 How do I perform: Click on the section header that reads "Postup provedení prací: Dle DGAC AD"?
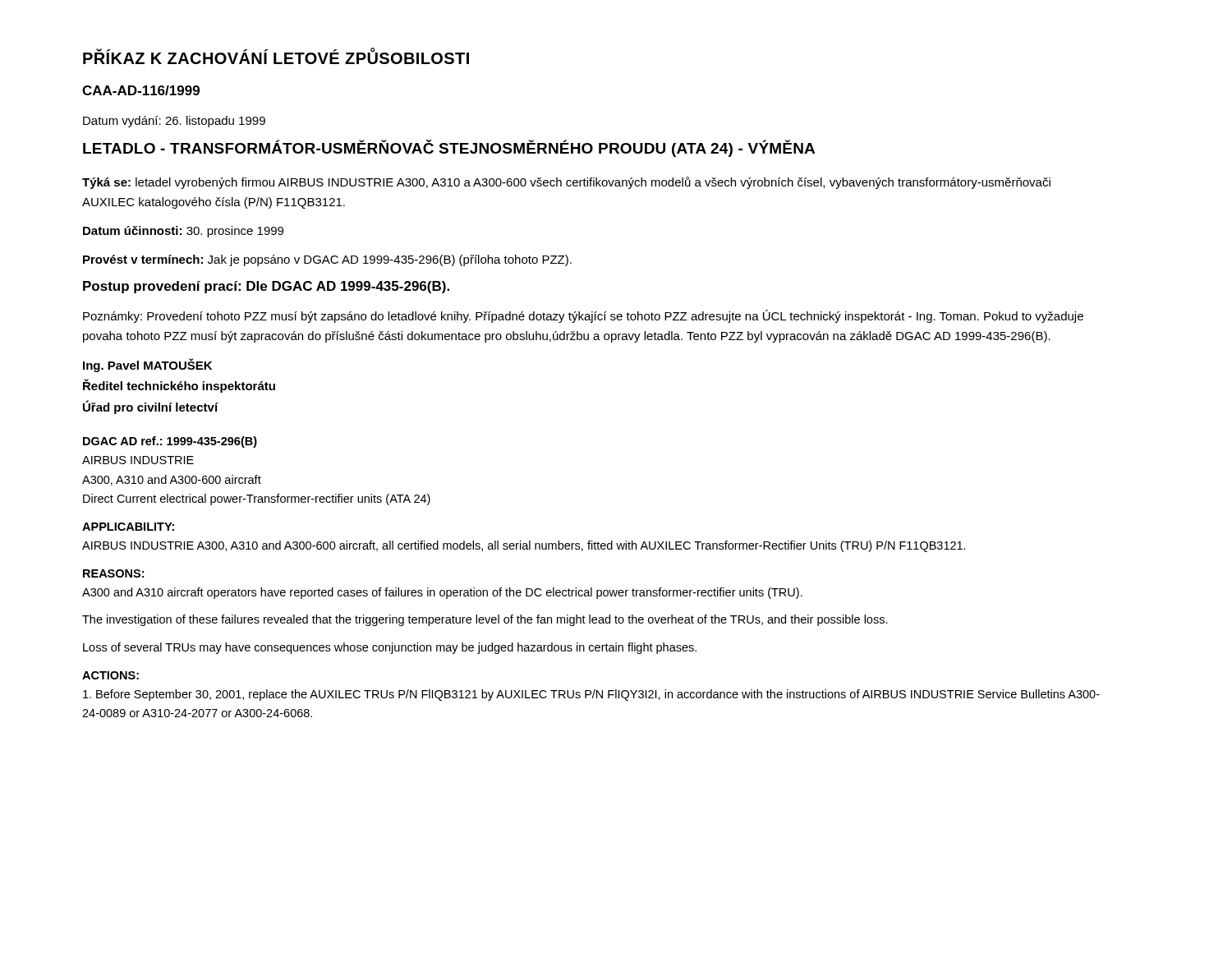point(266,287)
